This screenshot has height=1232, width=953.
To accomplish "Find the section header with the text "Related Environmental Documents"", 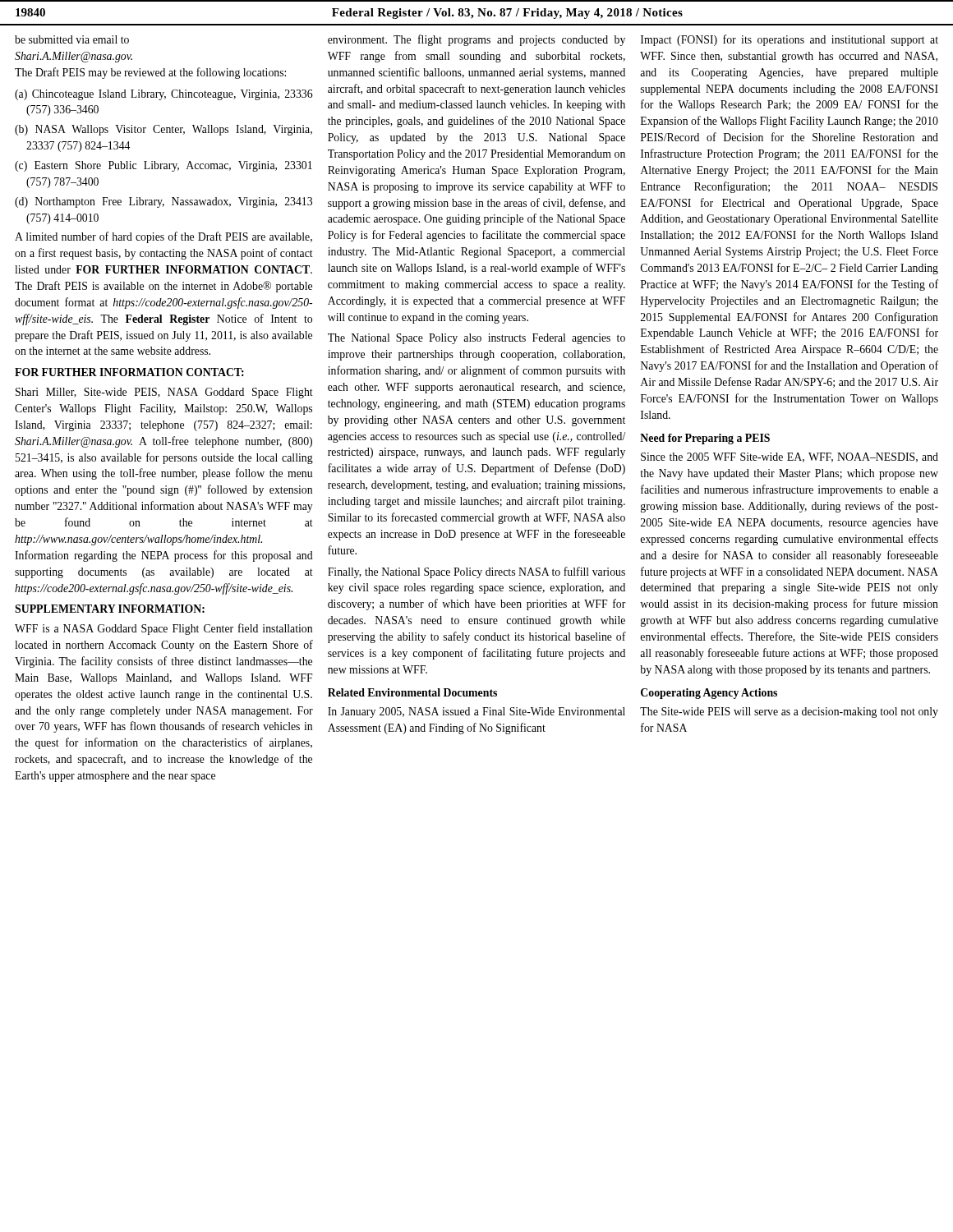I will click(412, 692).
